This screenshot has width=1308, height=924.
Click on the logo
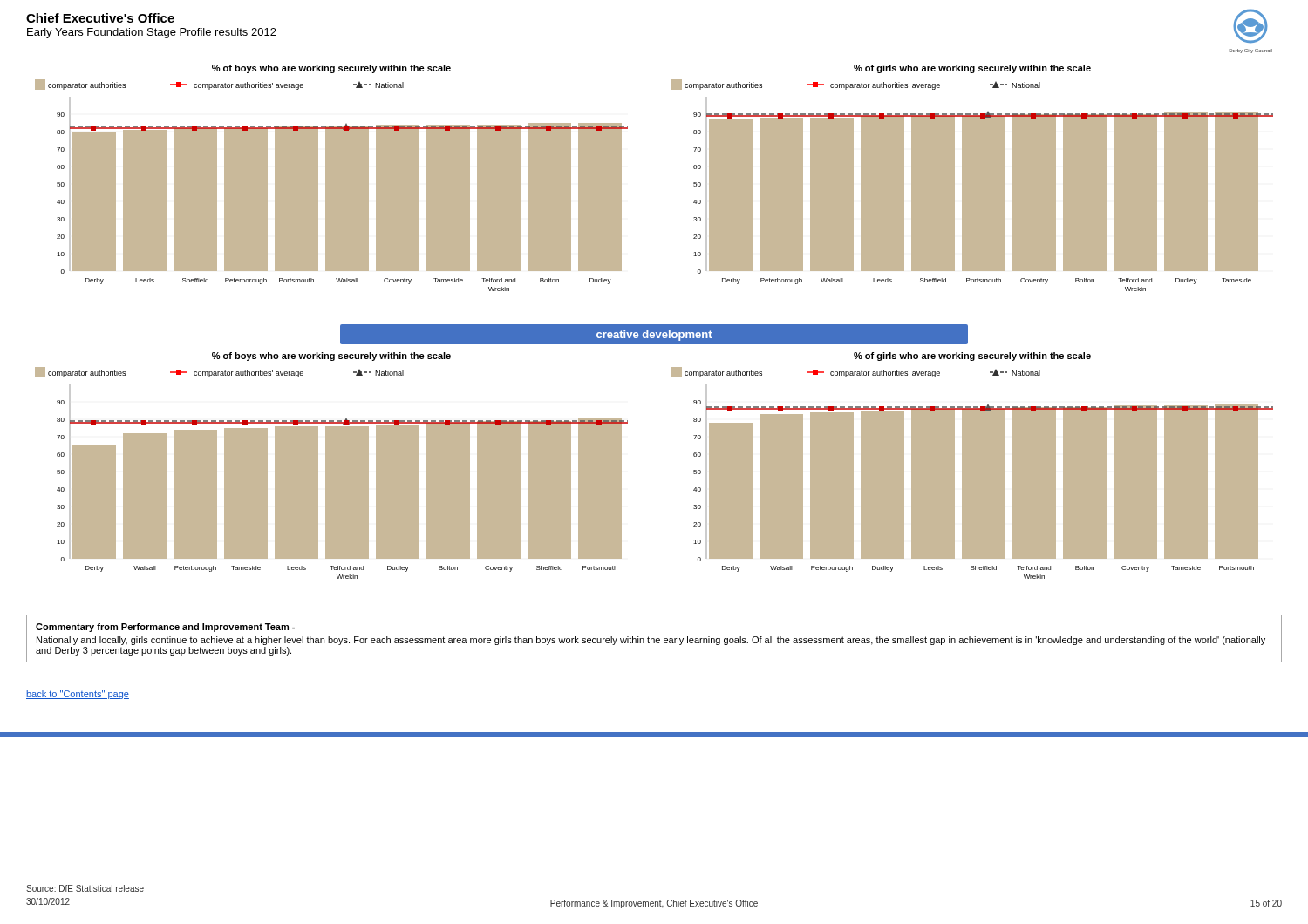1251,33
